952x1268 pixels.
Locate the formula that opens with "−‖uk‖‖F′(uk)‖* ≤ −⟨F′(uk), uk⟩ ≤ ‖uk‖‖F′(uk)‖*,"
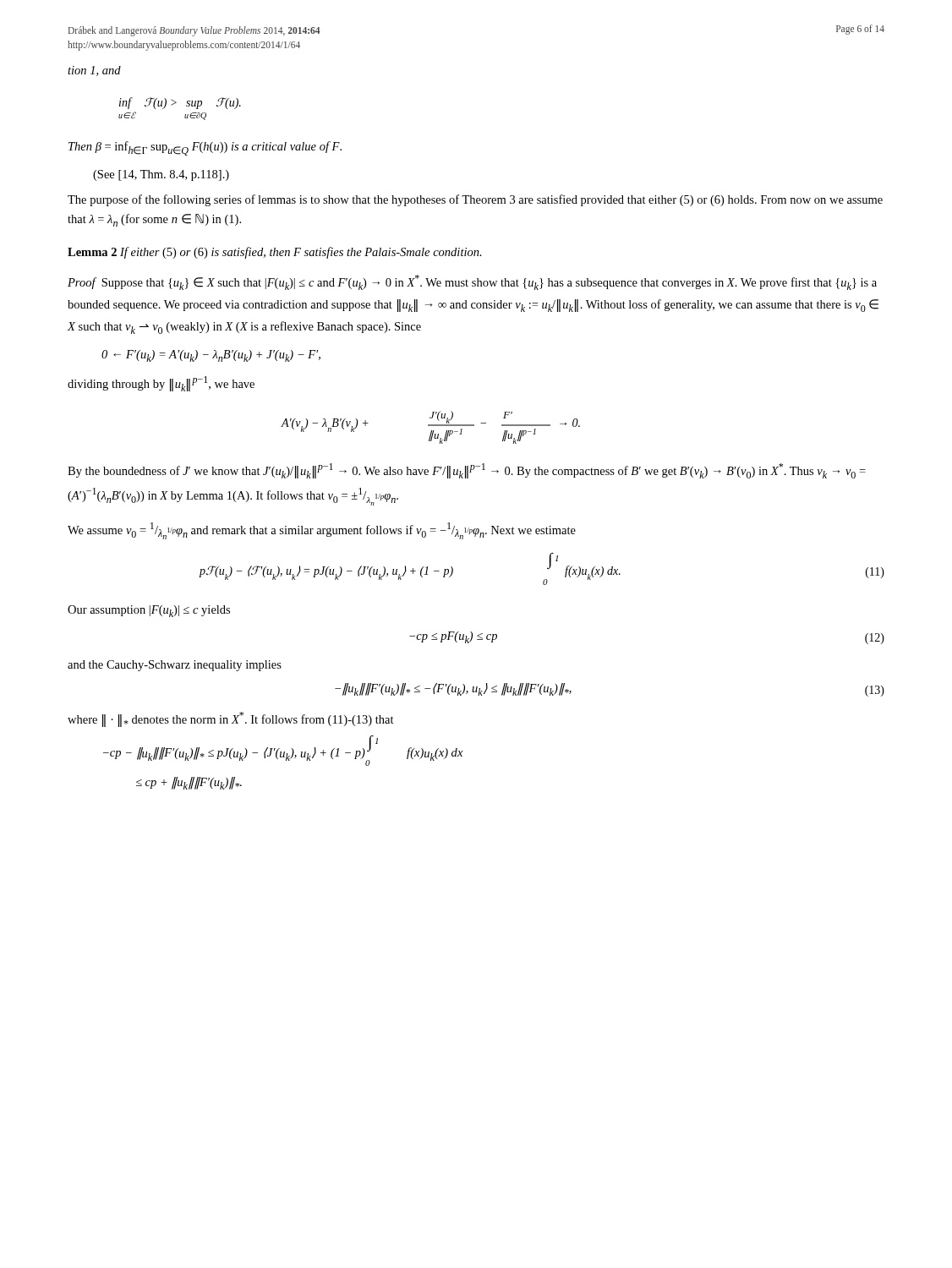[476, 690]
